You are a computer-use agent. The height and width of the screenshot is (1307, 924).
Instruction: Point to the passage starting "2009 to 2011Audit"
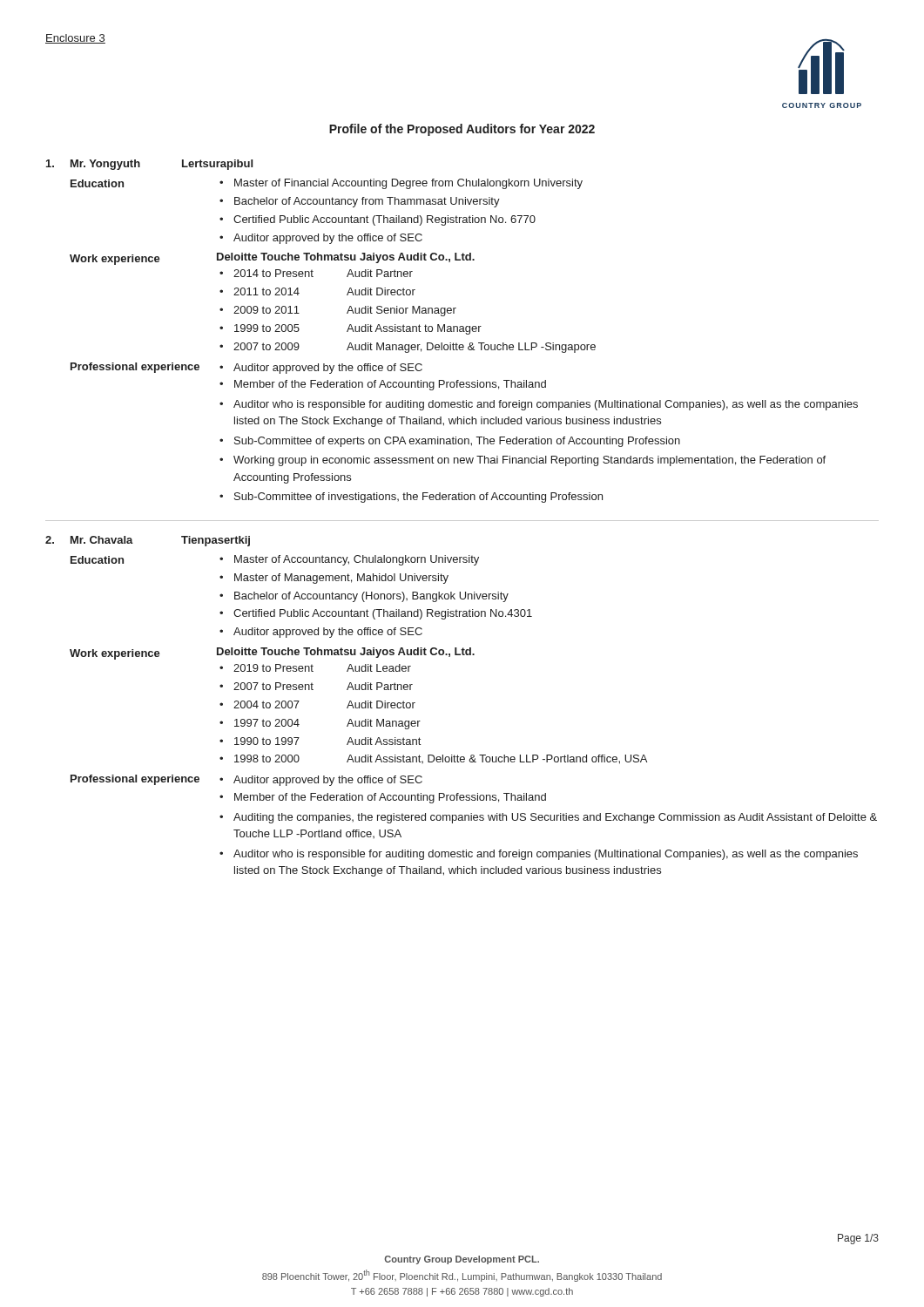coord(345,311)
